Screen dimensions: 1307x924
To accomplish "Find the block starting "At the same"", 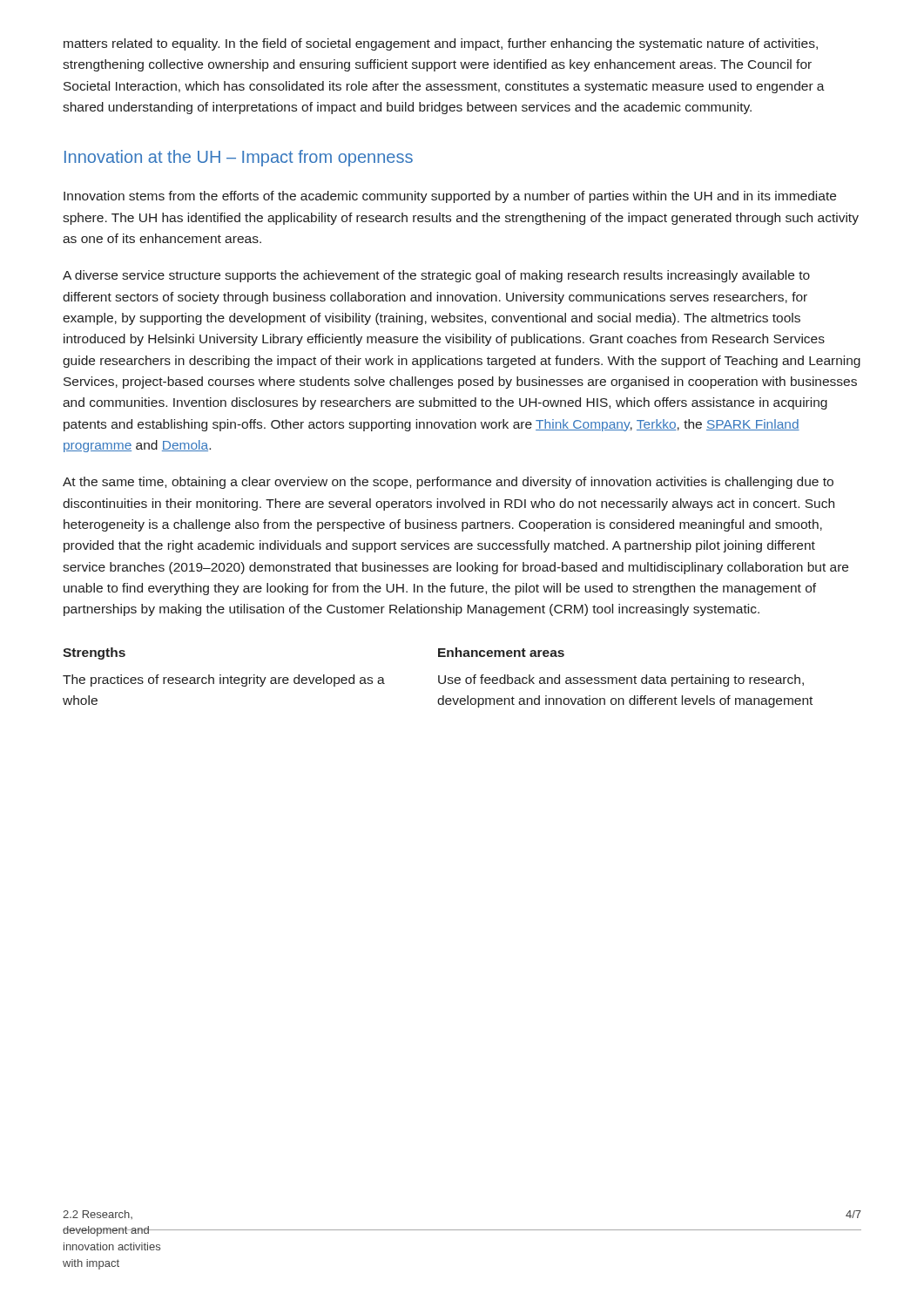I will pyautogui.click(x=456, y=545).
